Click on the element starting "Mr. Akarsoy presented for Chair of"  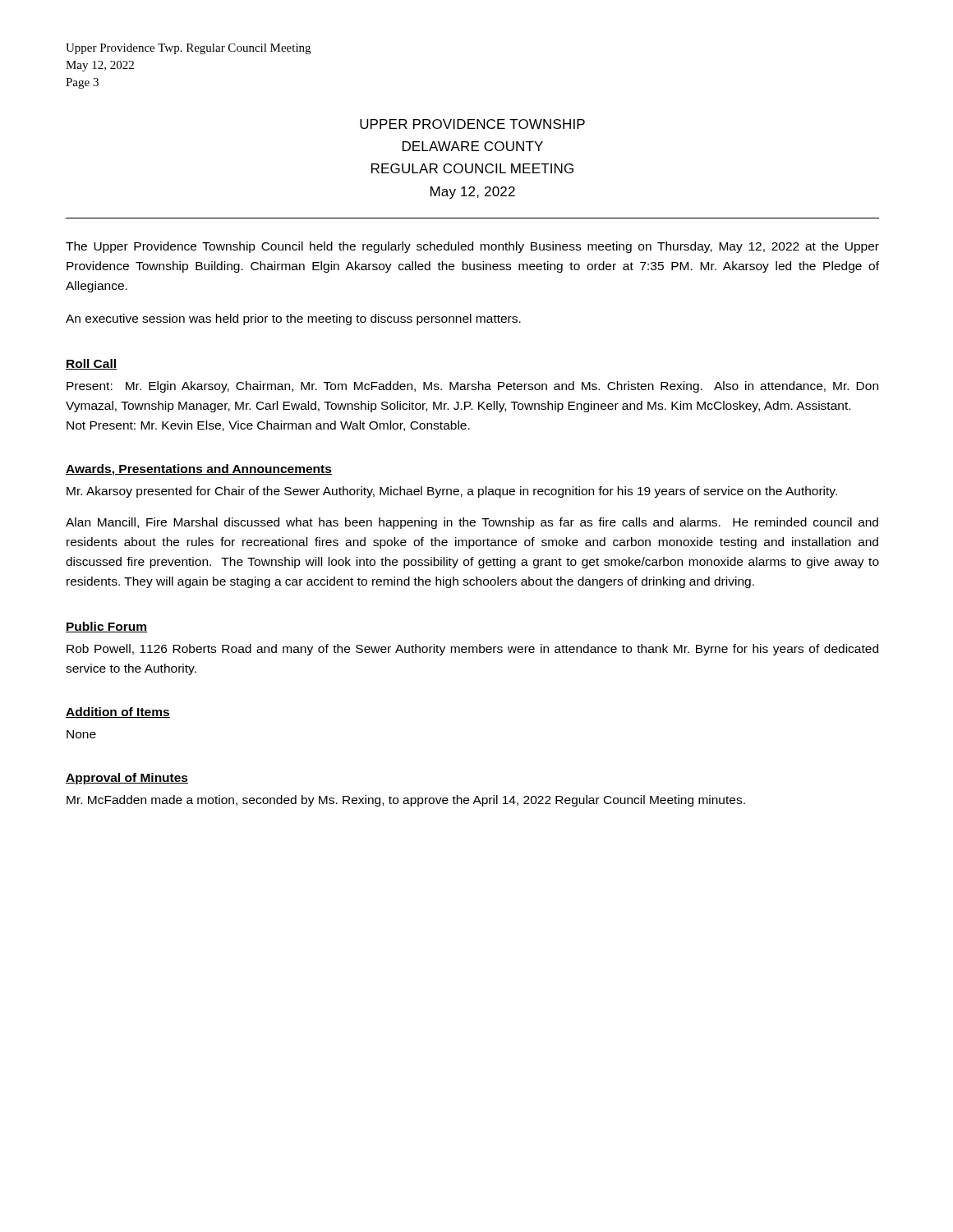(x=452, y=491)
